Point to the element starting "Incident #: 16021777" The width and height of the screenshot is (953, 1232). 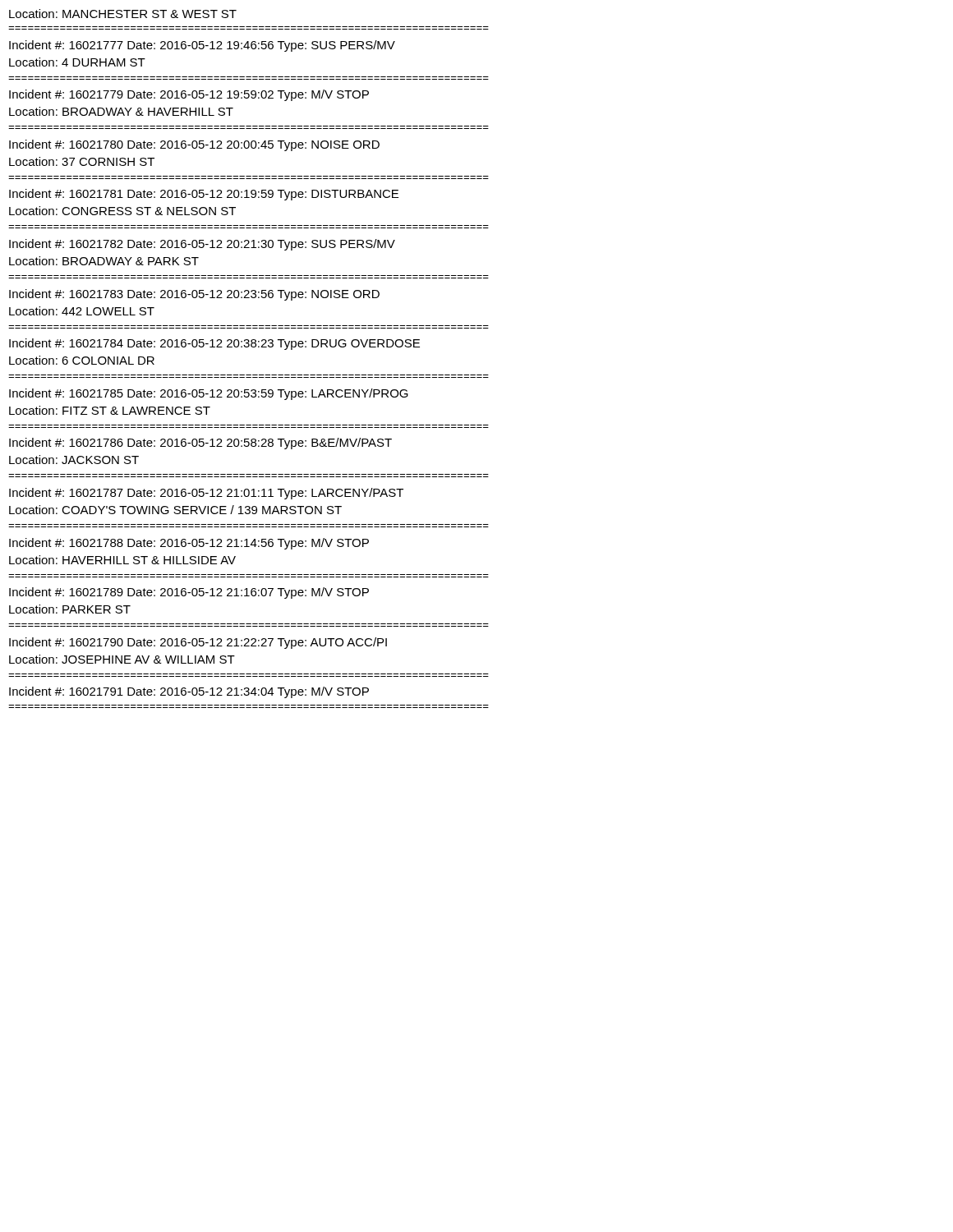tap(202, 46)
